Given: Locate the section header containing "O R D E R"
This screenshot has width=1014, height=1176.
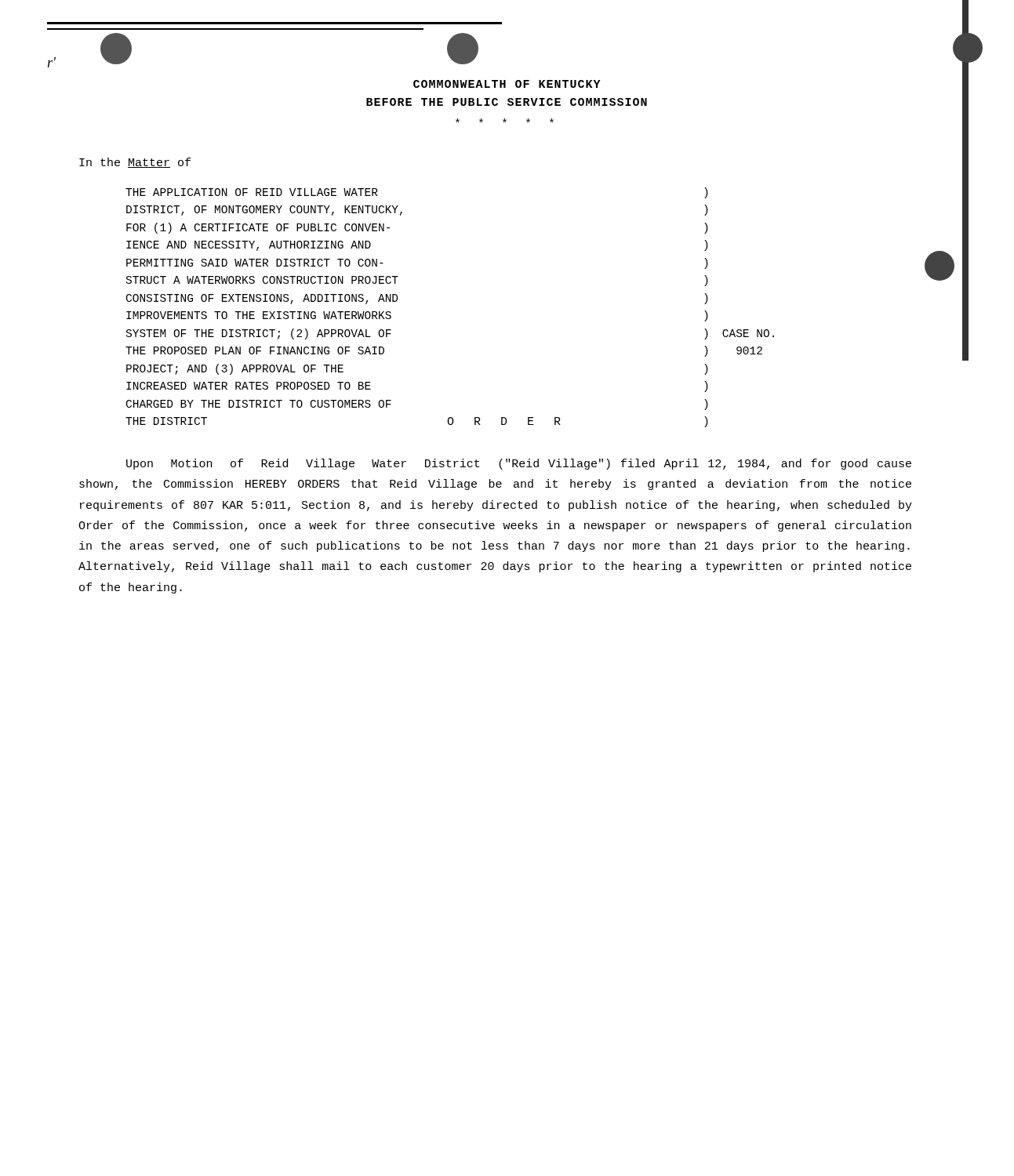Looking at the screenshot, I should tap(507, 422).
